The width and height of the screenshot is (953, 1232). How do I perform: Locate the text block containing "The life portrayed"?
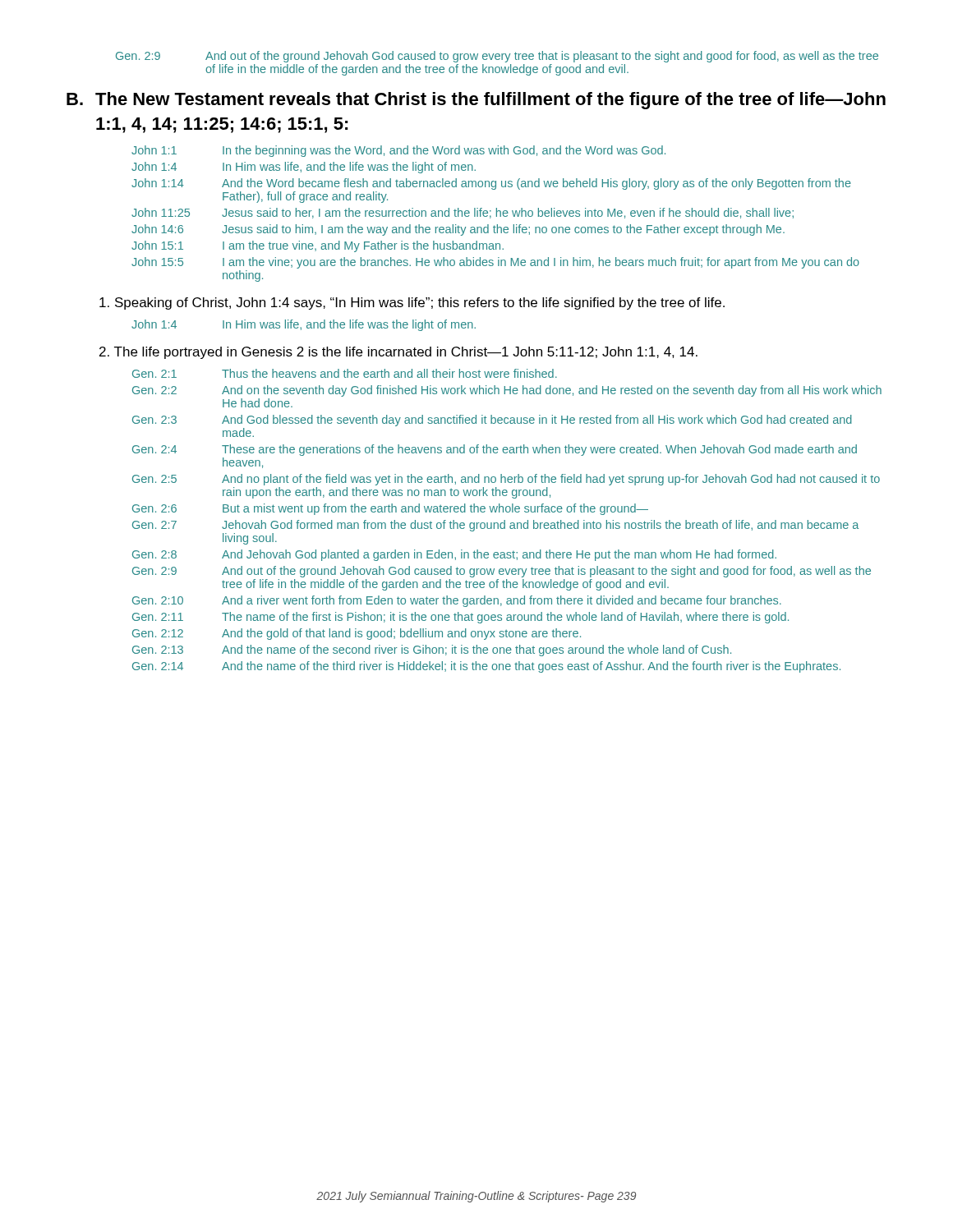coord(398,352)
